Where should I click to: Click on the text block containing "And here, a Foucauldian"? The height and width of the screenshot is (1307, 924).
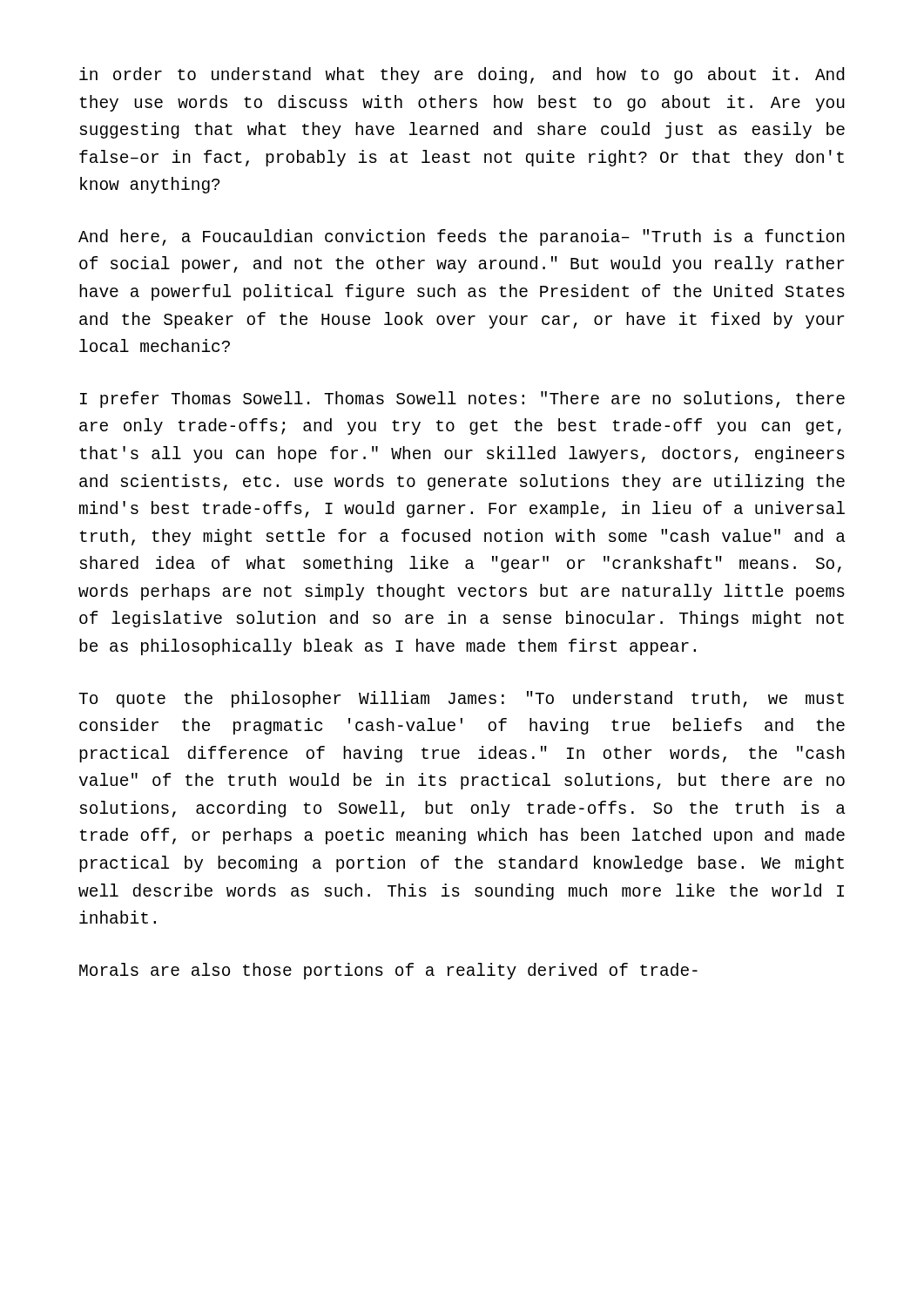(x=462, y=293)
